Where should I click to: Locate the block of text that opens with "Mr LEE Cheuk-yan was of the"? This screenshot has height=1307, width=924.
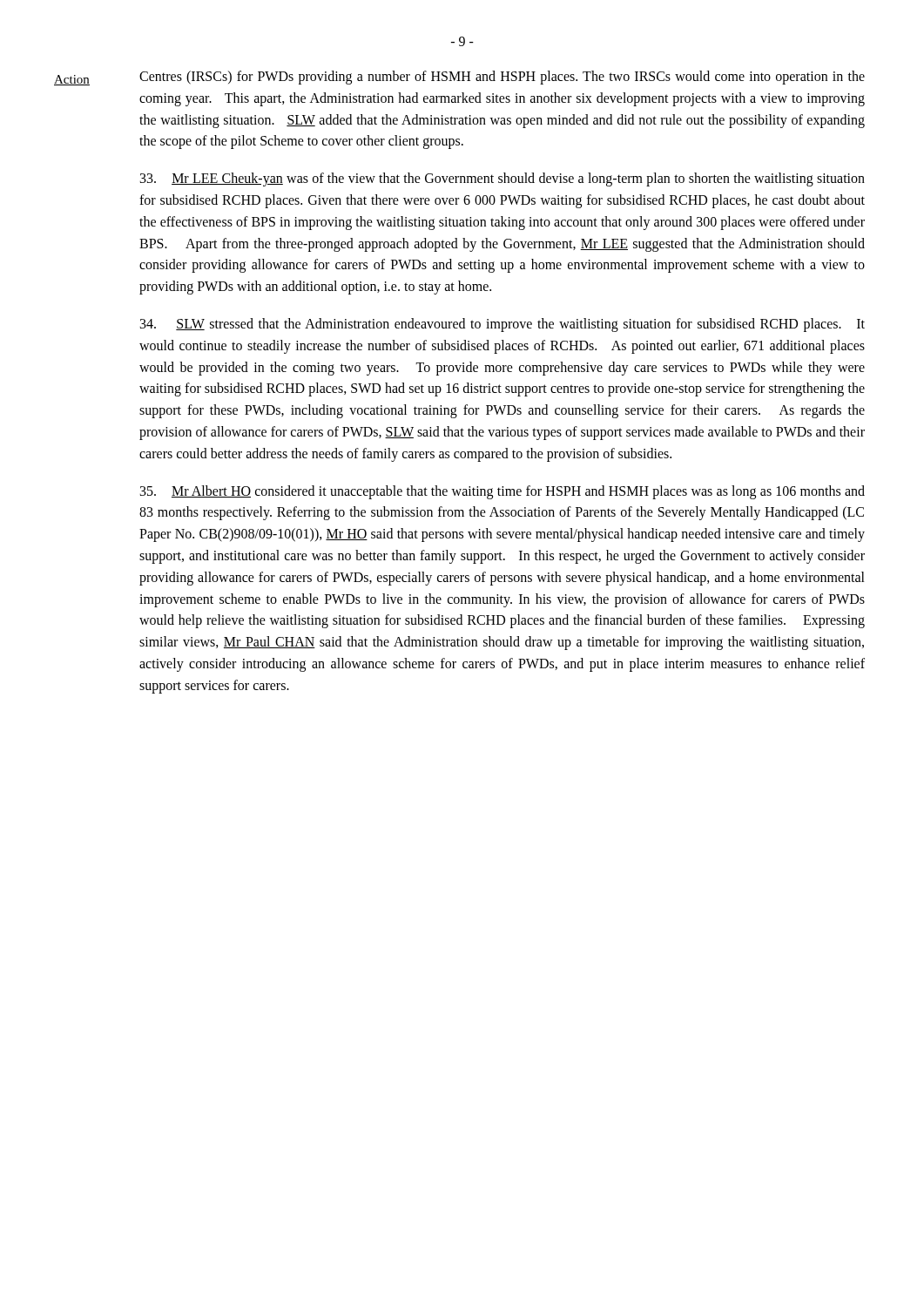(502, 232)
